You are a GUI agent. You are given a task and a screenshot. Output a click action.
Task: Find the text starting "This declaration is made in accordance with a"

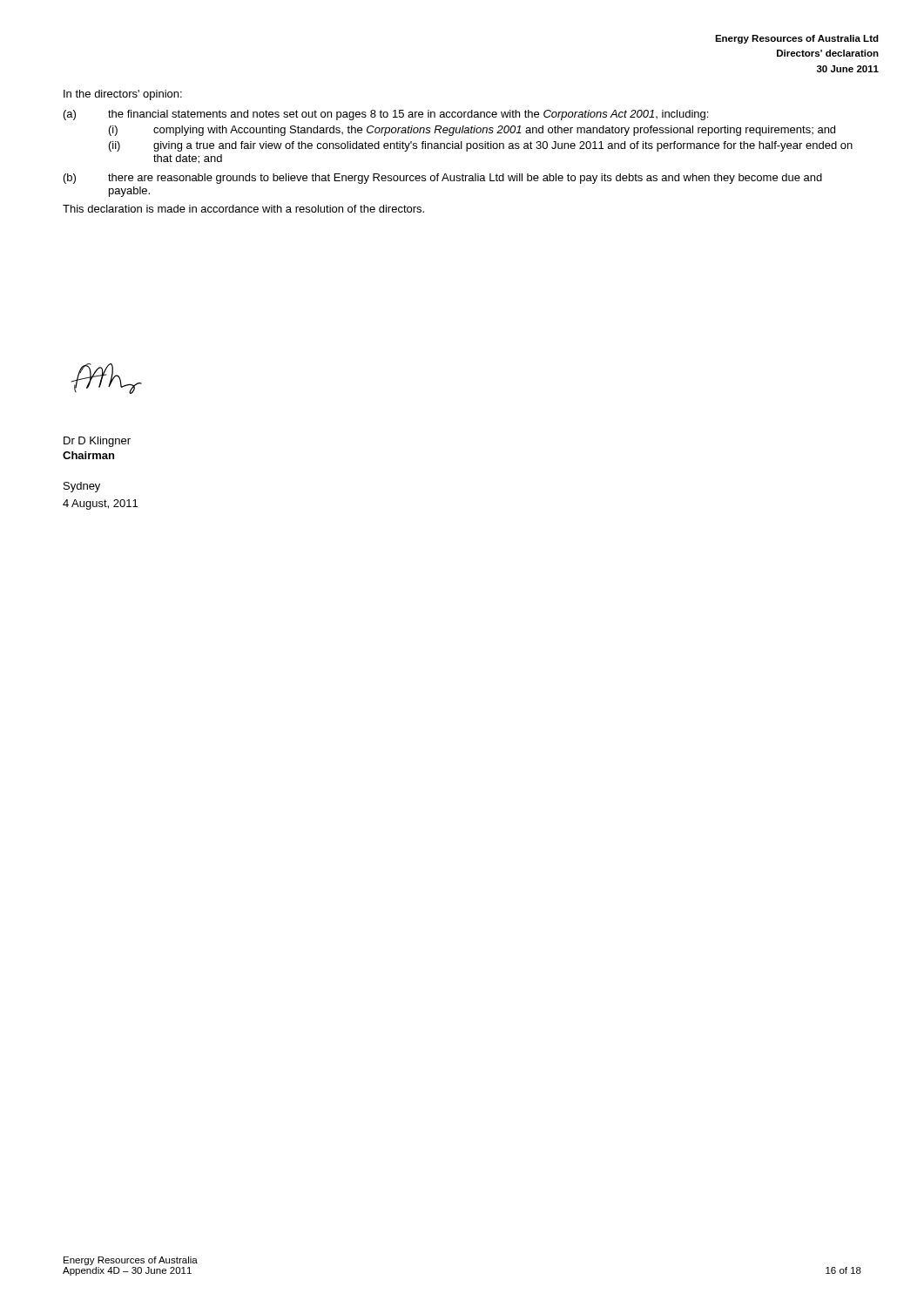tap(244, 209)
